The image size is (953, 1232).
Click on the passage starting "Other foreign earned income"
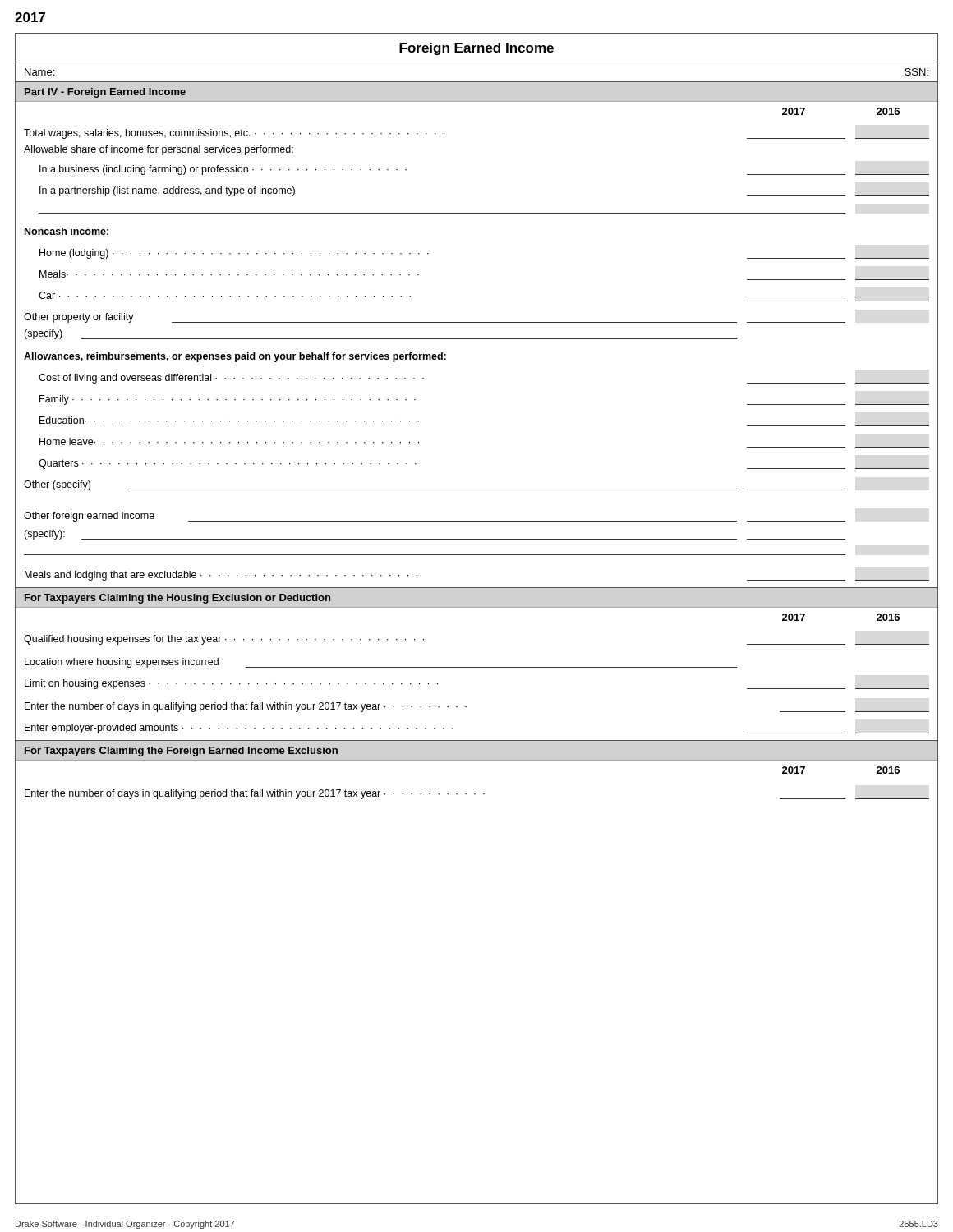(476, 515)
